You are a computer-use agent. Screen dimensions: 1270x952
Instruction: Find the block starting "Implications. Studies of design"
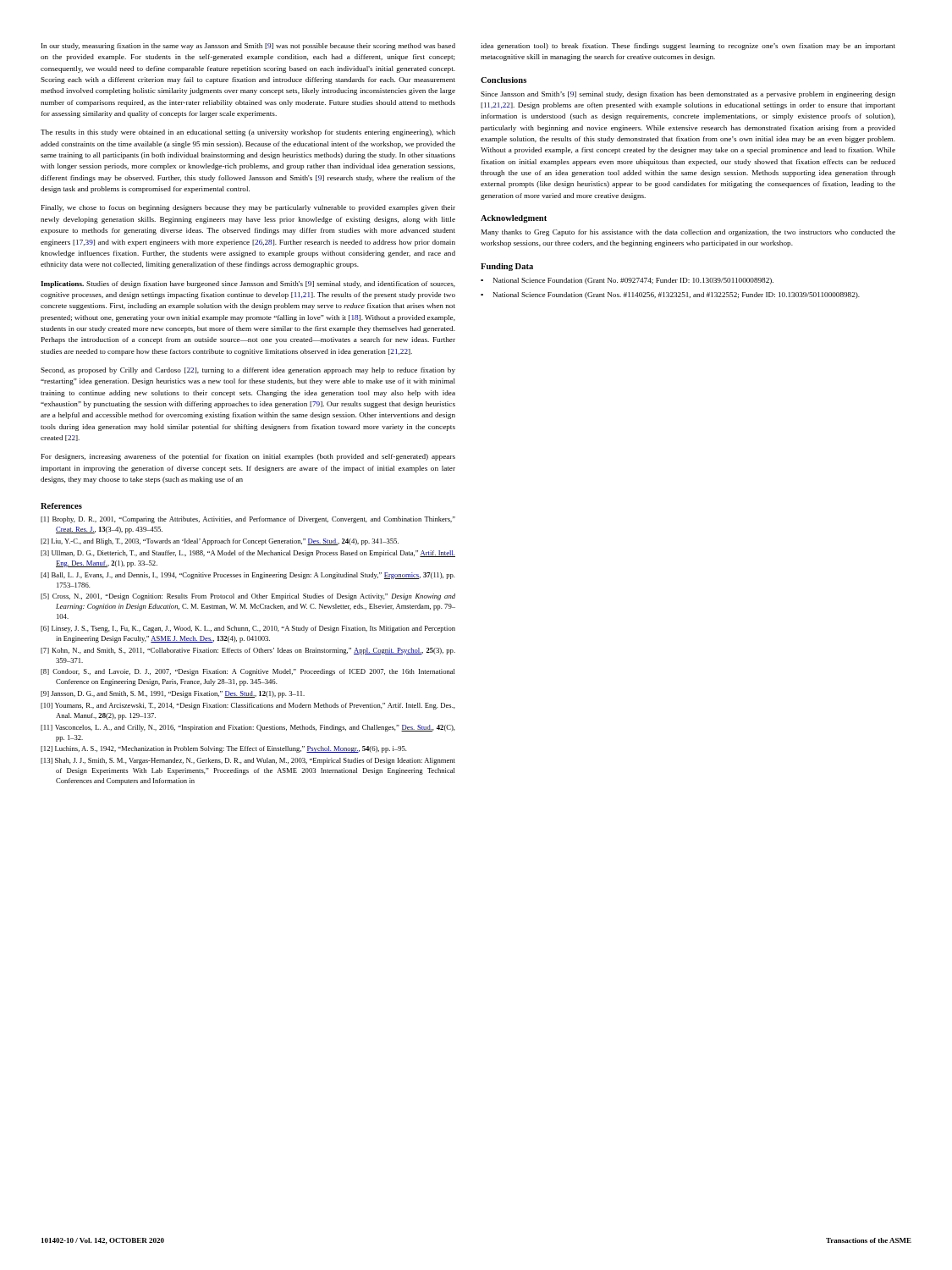pyautogui.click(x=248, y=317)
